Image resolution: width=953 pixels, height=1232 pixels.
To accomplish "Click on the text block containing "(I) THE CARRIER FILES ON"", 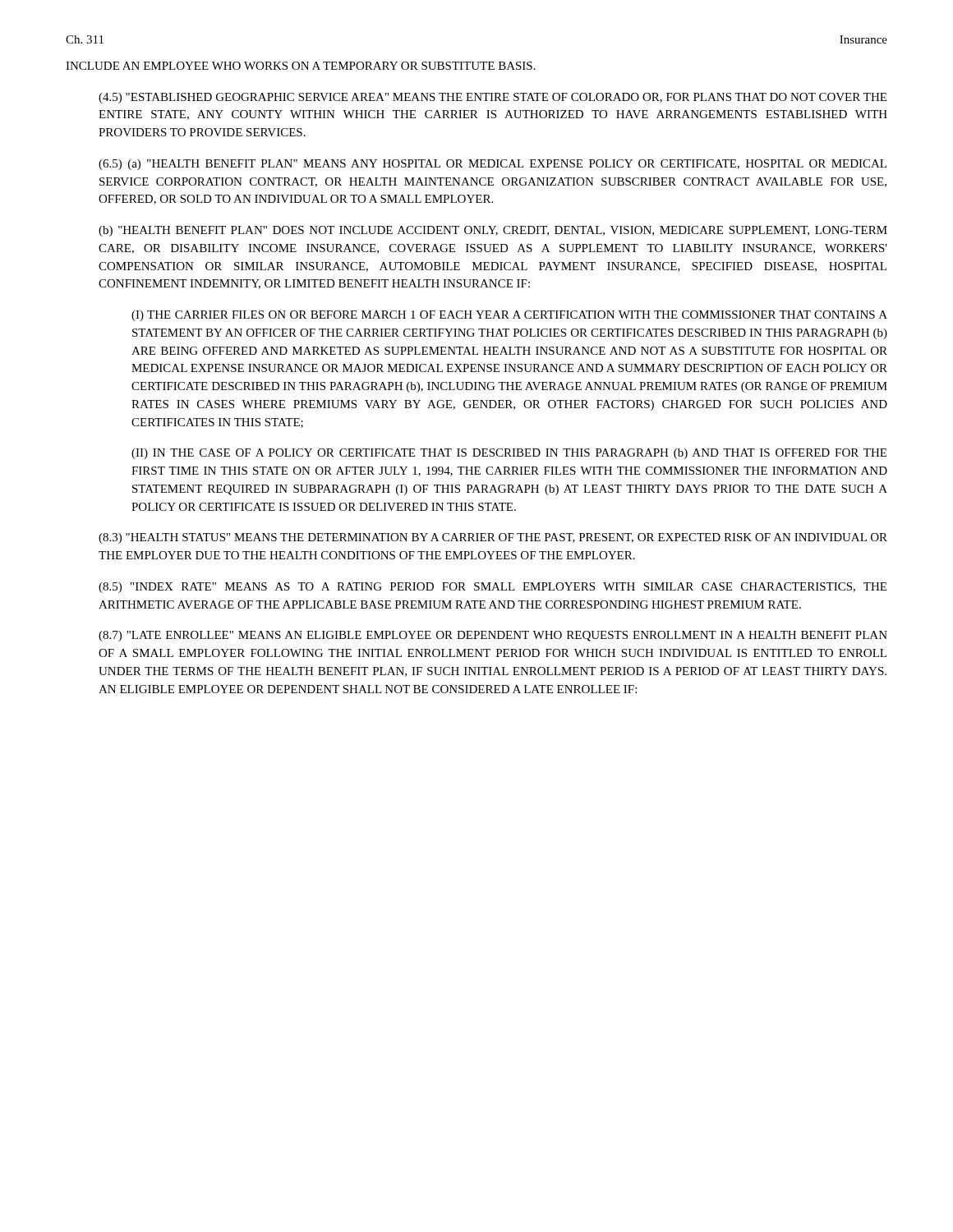I will point(509,368).
